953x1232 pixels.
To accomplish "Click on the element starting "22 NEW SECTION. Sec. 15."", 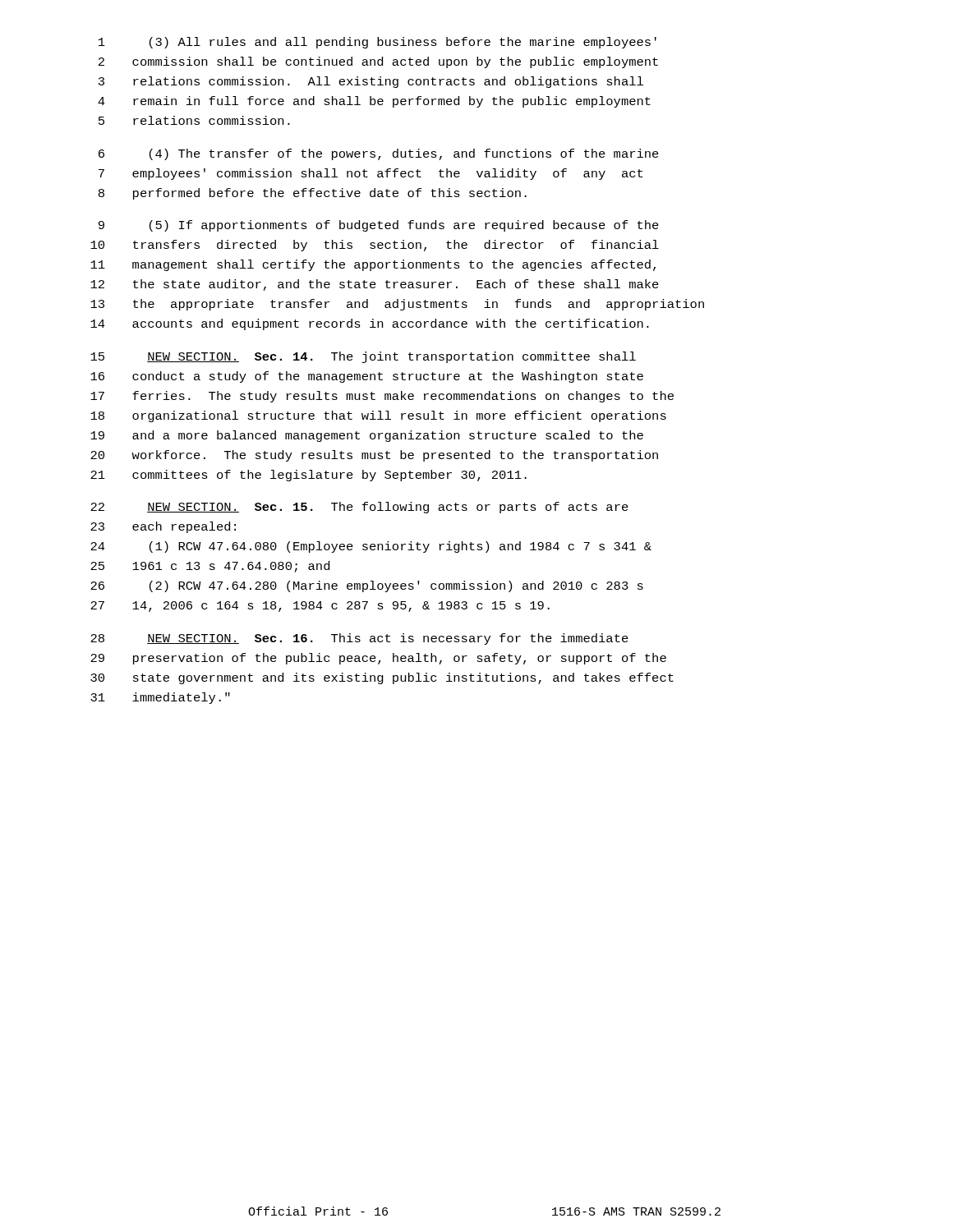I will 485,557.
